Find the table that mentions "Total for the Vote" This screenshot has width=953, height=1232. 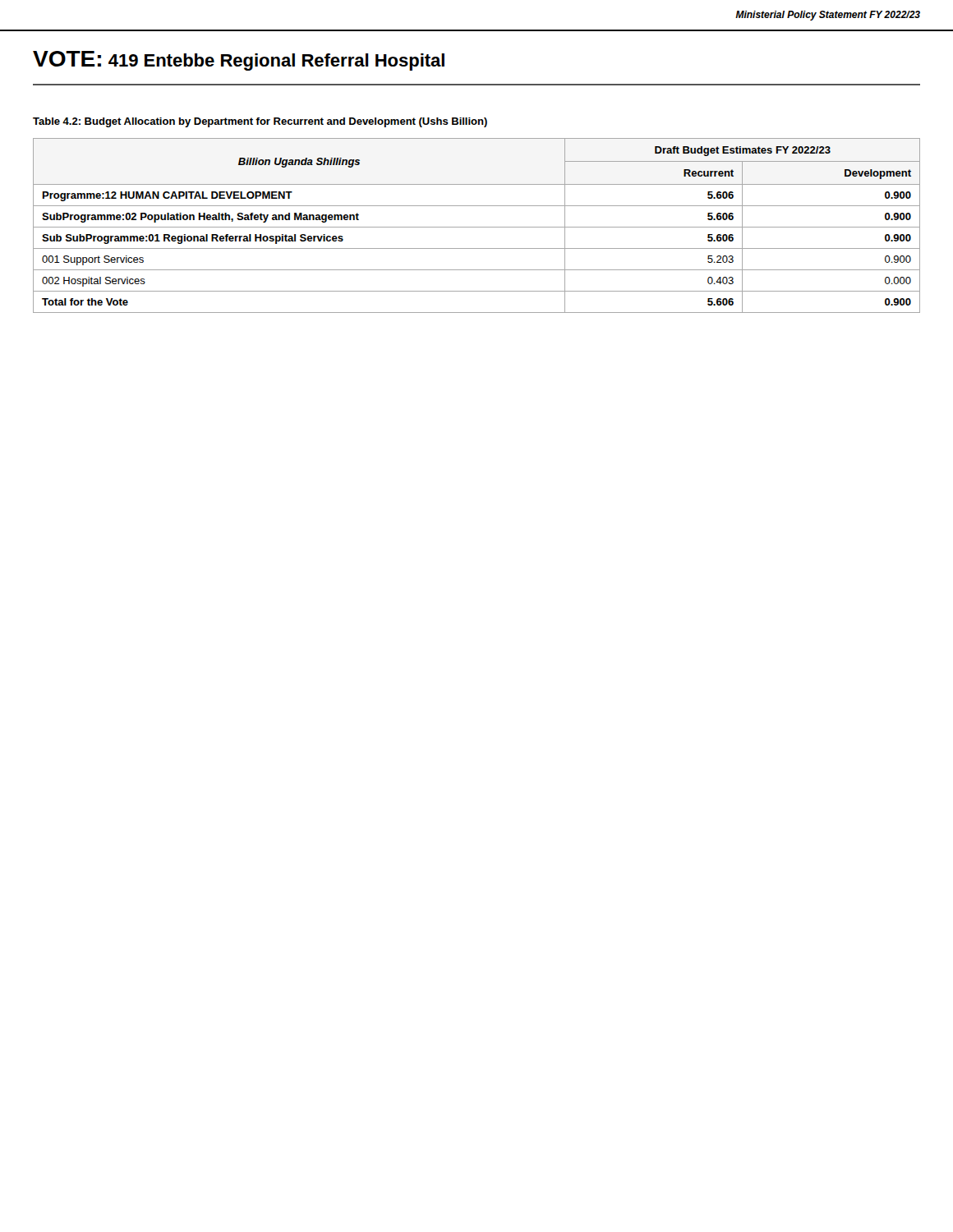tap(476, 225)
